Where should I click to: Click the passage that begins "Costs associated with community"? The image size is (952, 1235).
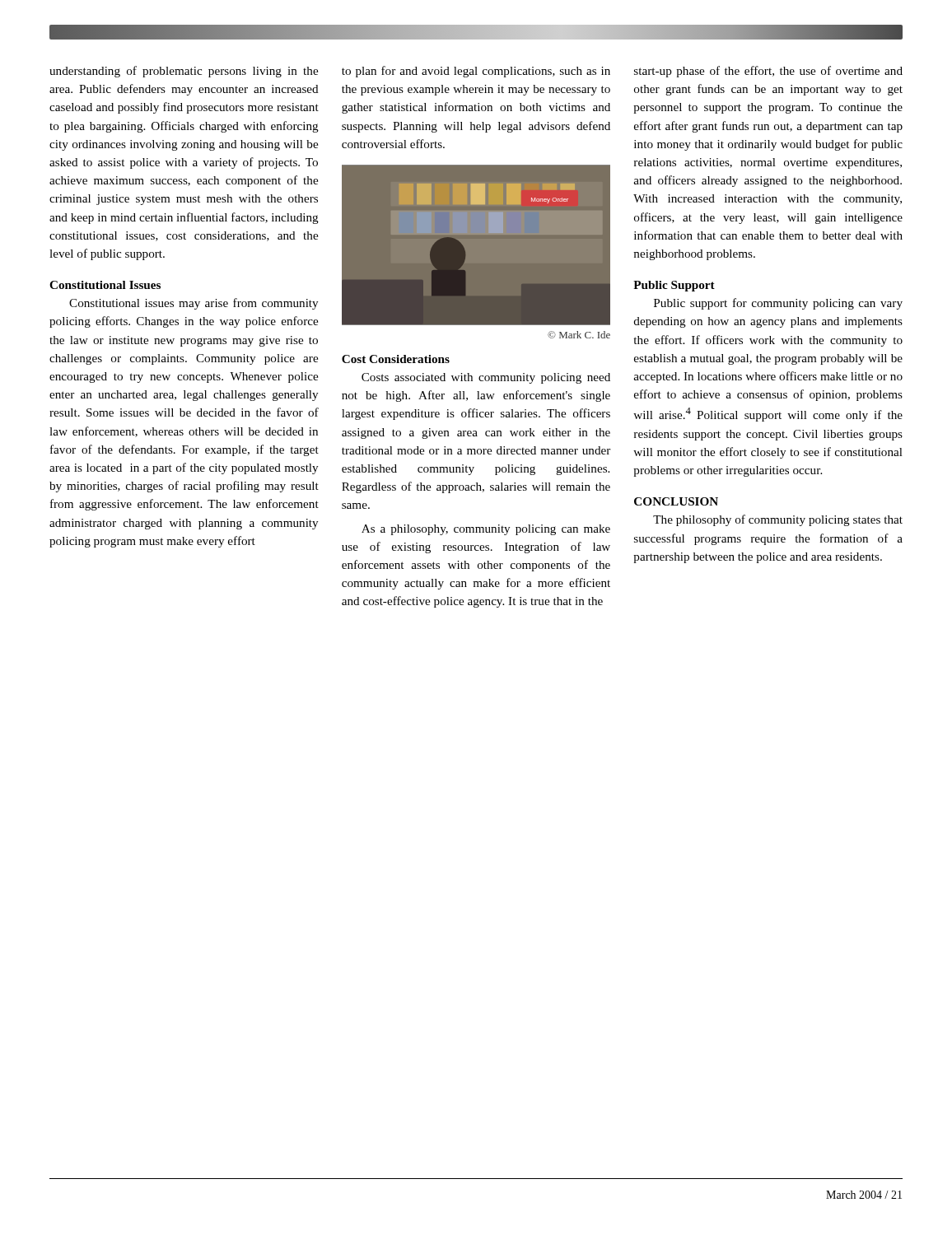476,489
